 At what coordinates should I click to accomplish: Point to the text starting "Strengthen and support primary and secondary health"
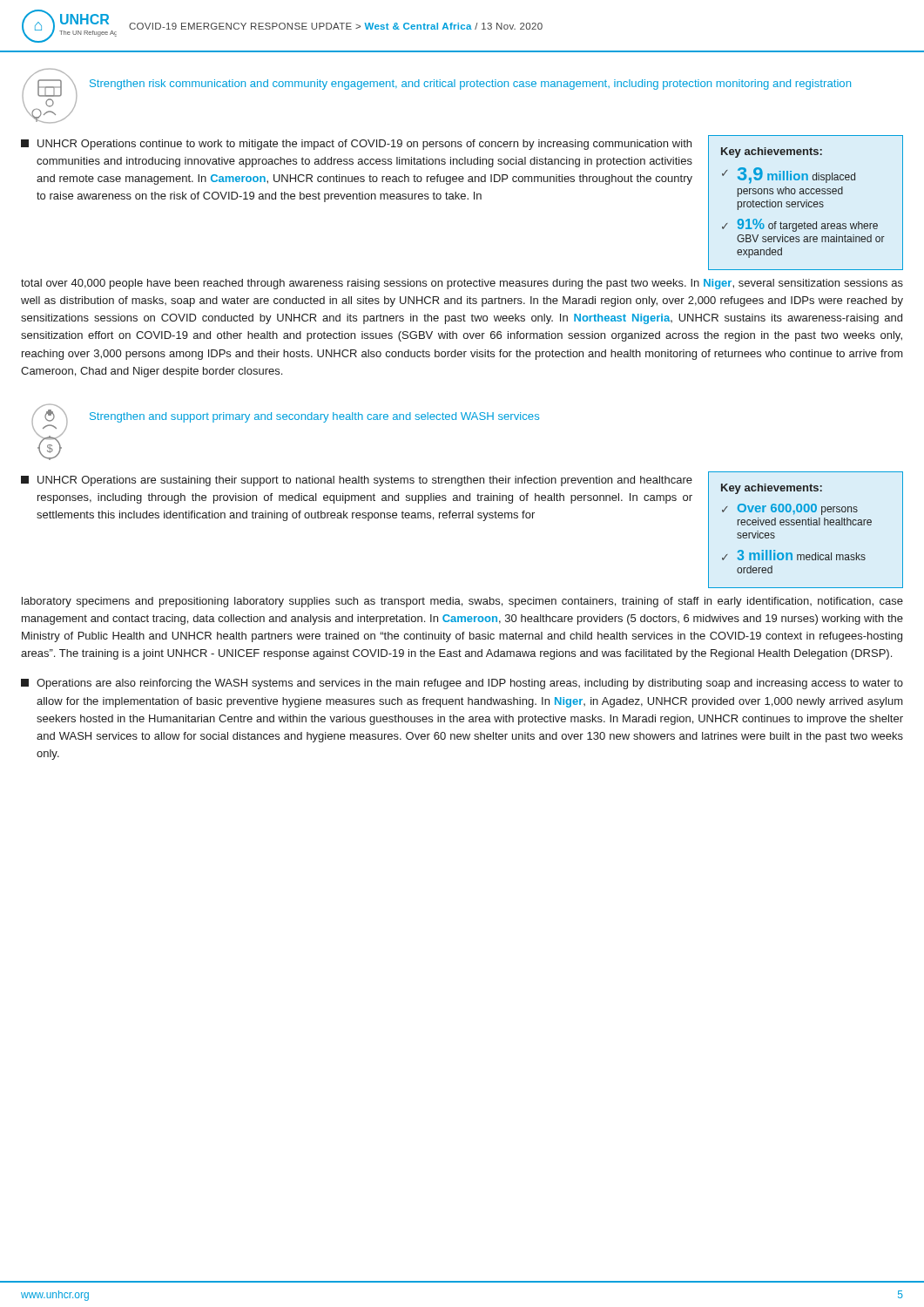click(314, 416)
